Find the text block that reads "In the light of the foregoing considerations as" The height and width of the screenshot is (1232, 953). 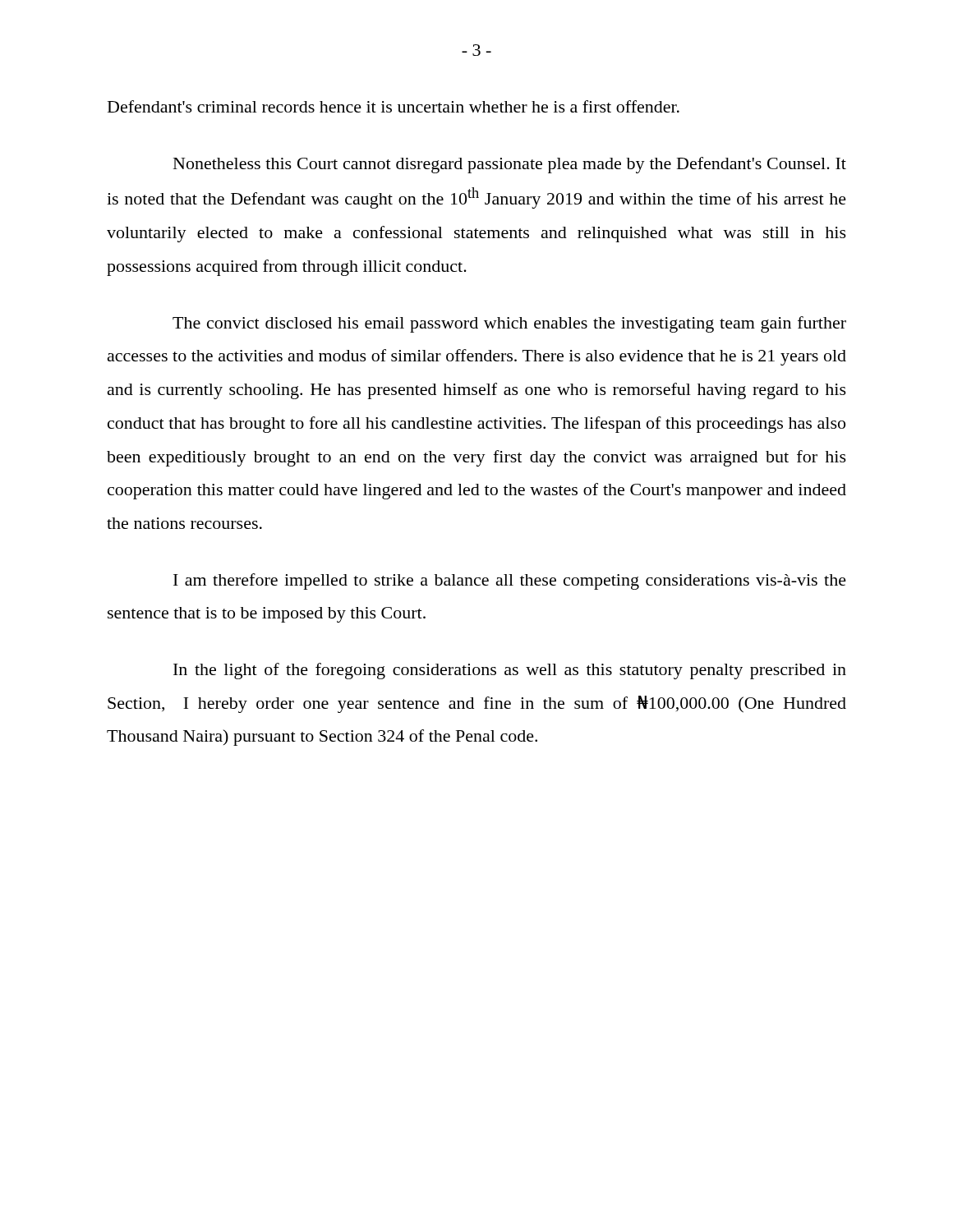[x=476, y=702]
